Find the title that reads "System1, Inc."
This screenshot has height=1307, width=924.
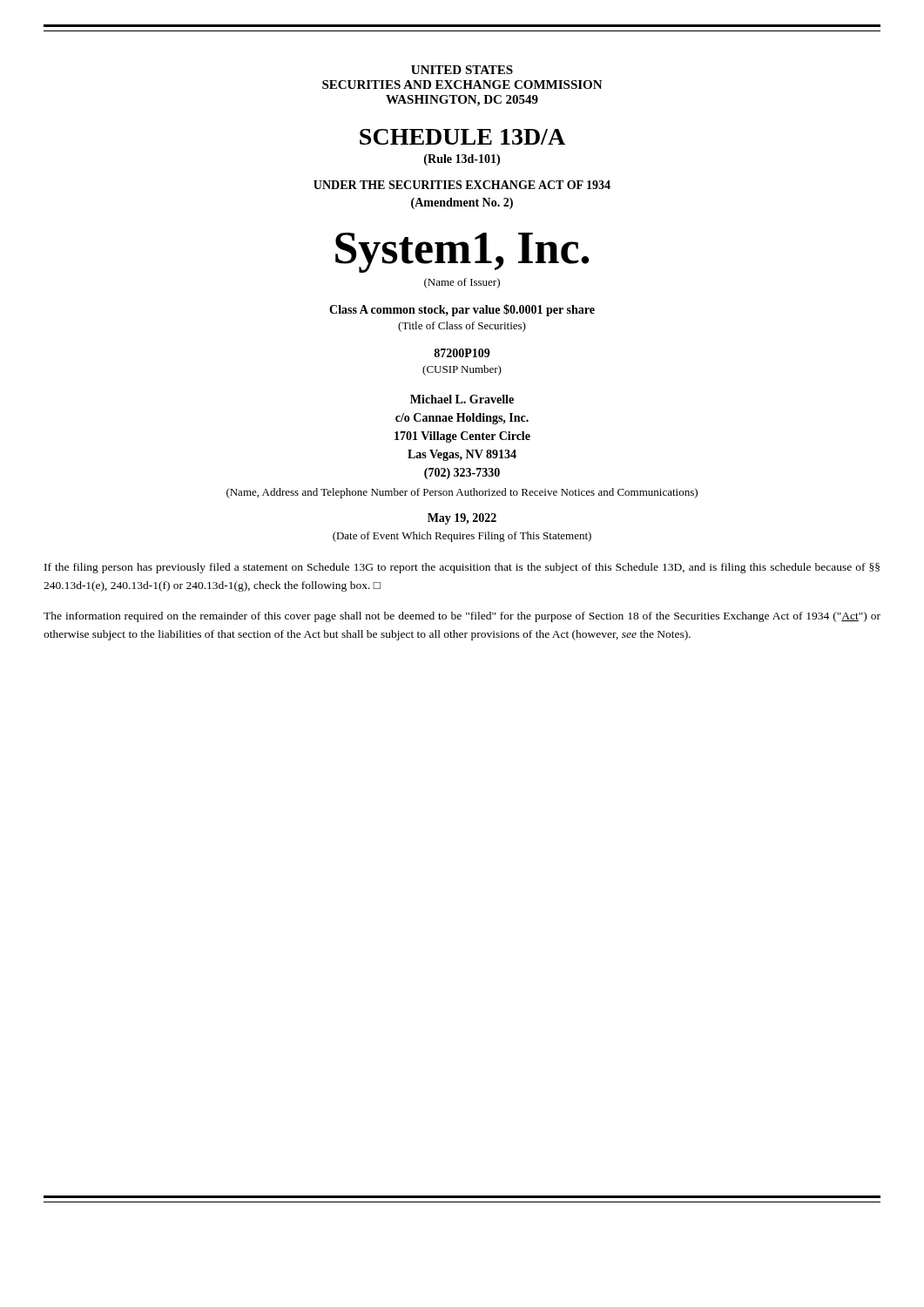[462, 248]
